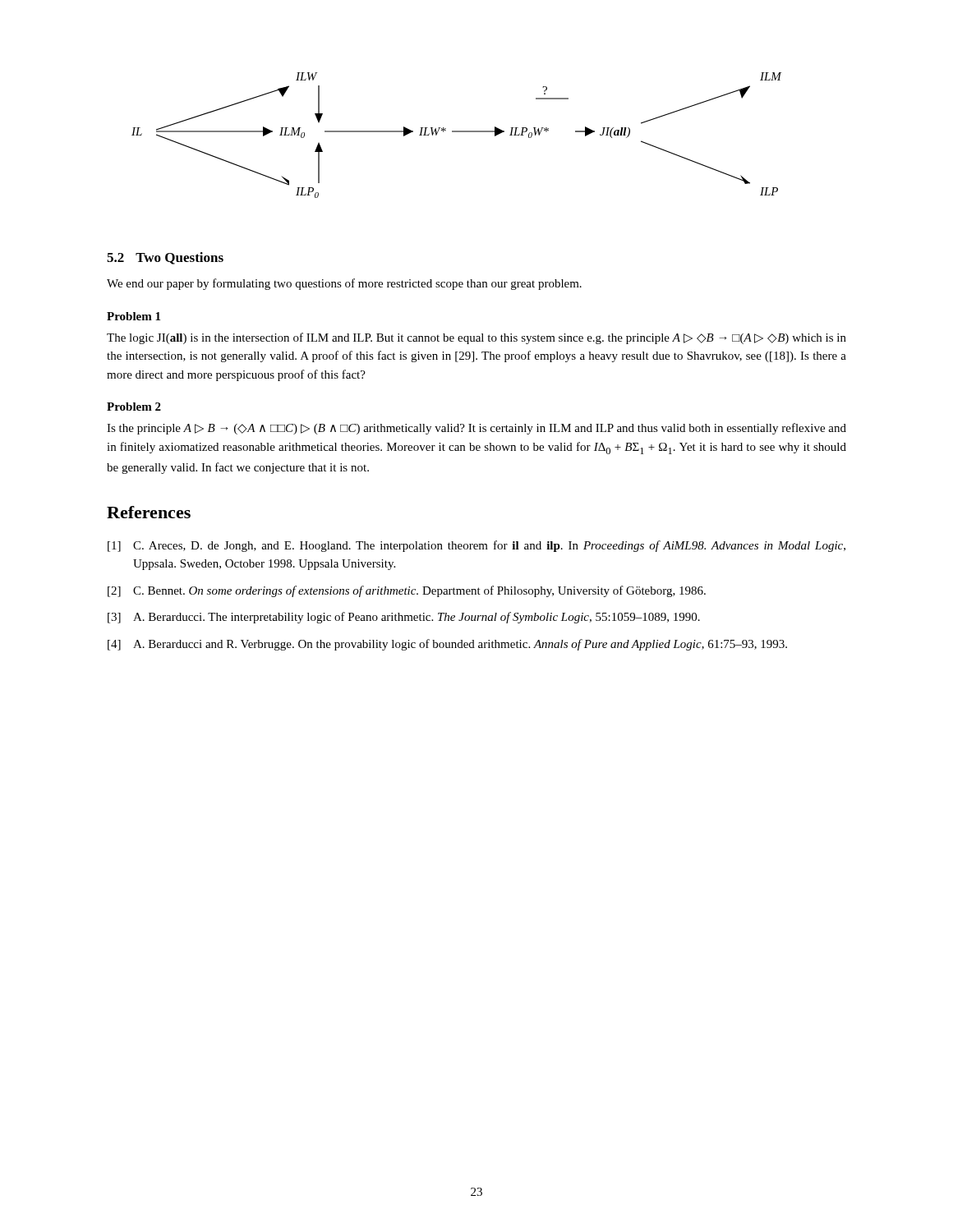Screen dimensions: 1232x953
Task: Point to the block beginning "[4] A. Berarducci and R. Verbrugge. On"
Action: click(476, 644)
